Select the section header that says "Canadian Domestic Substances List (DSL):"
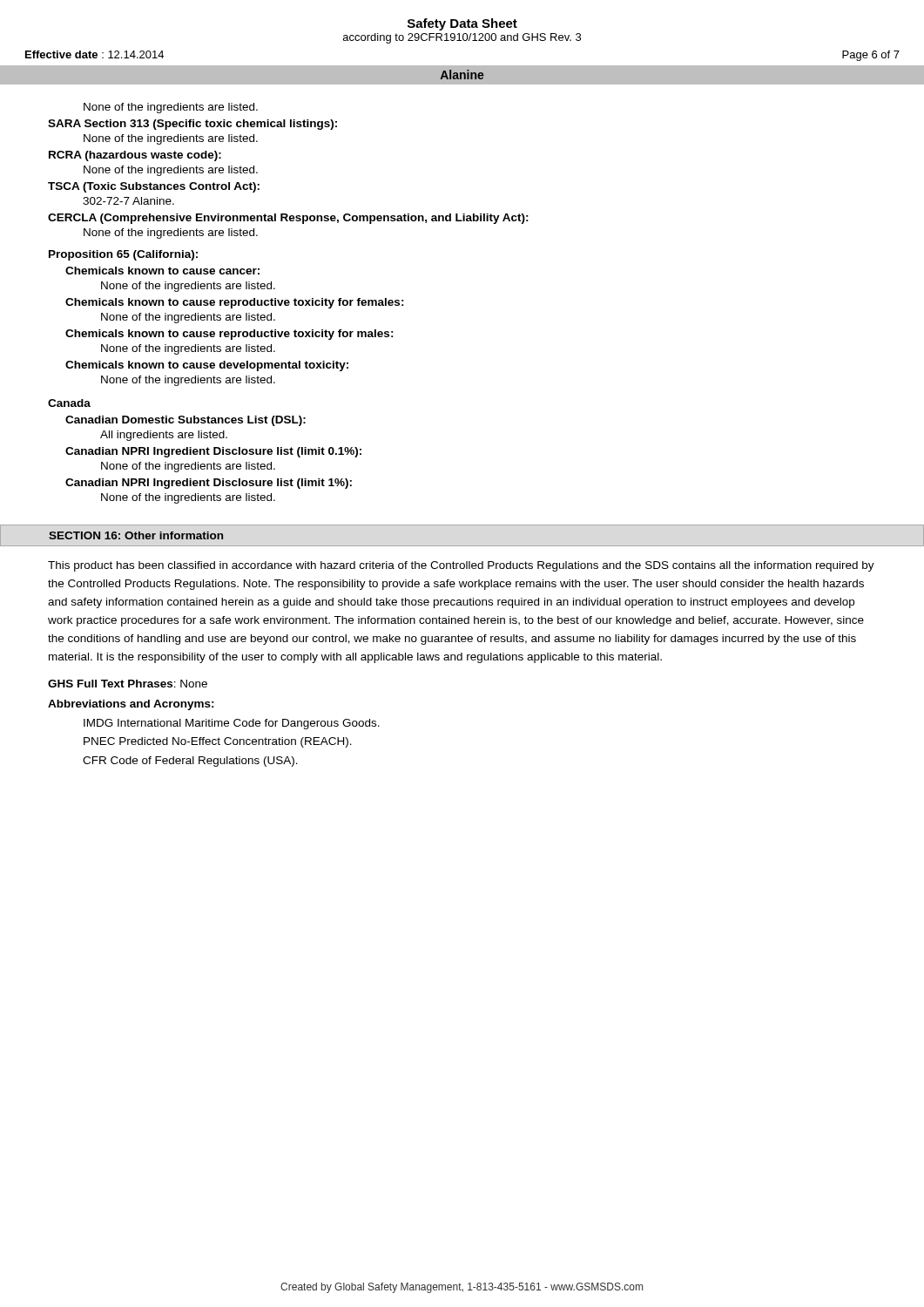 [186, 420]
